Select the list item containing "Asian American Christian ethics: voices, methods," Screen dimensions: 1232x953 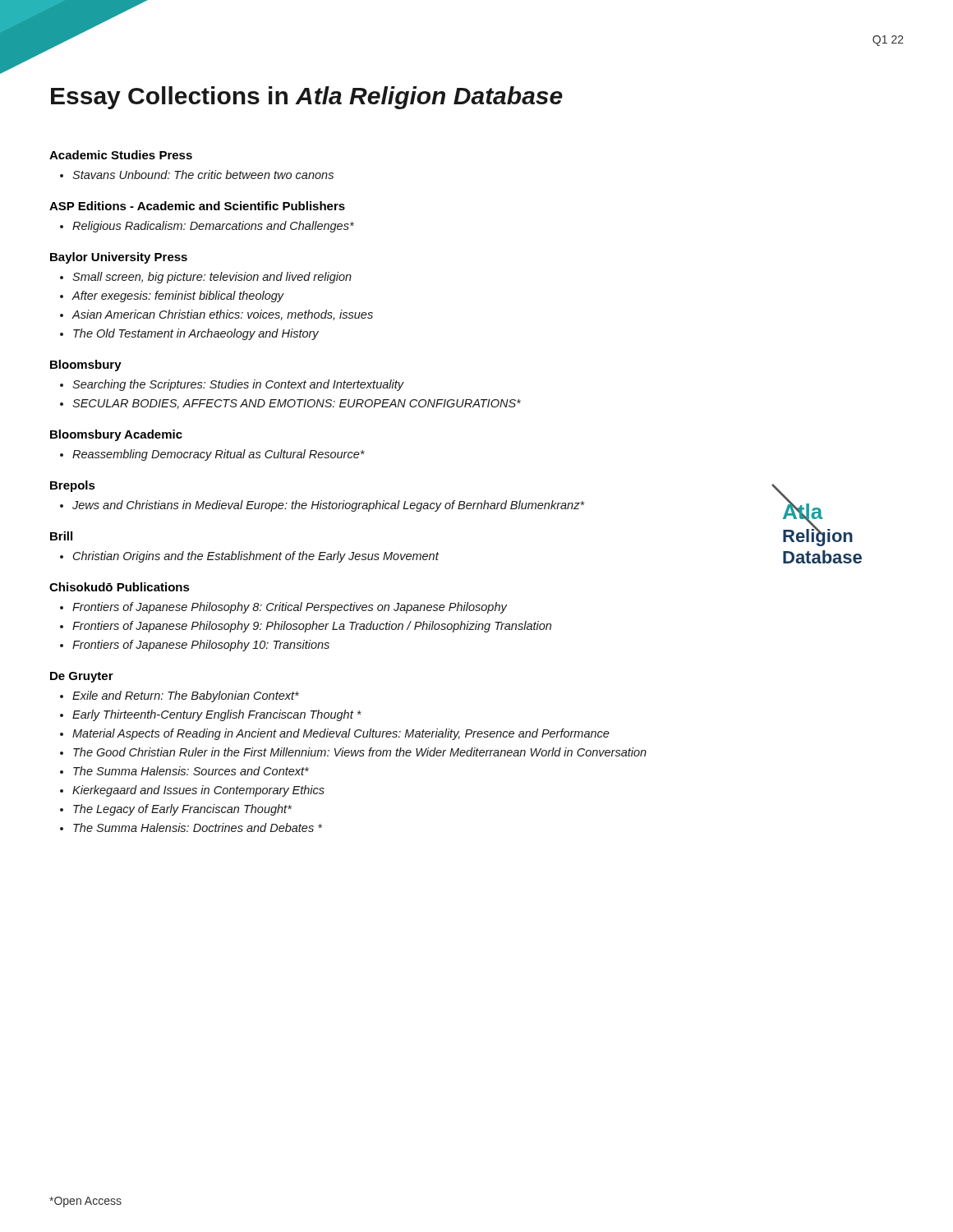(223, 315)
